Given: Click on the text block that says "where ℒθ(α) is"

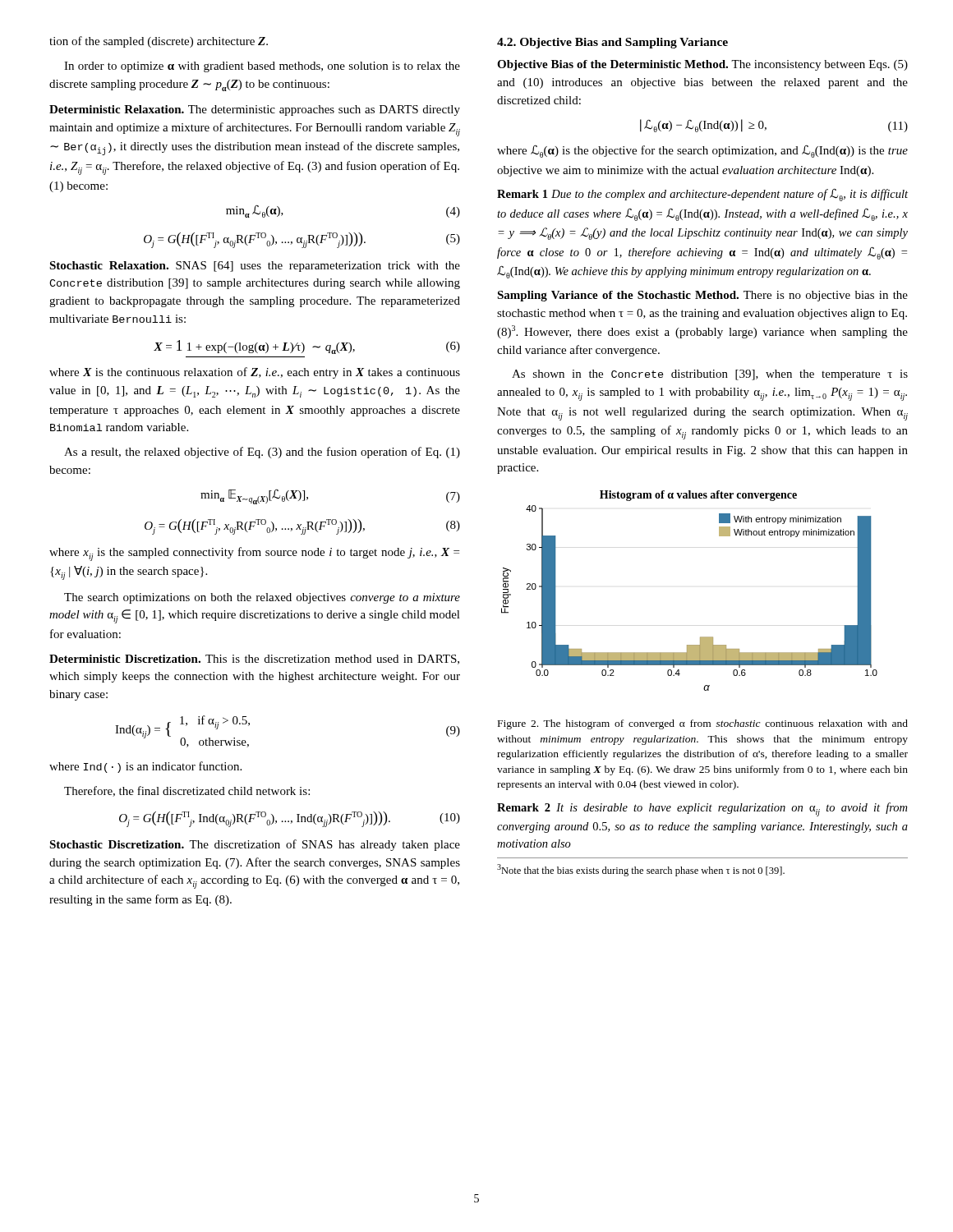Looking at the screenshot, I should pos(702,161).
